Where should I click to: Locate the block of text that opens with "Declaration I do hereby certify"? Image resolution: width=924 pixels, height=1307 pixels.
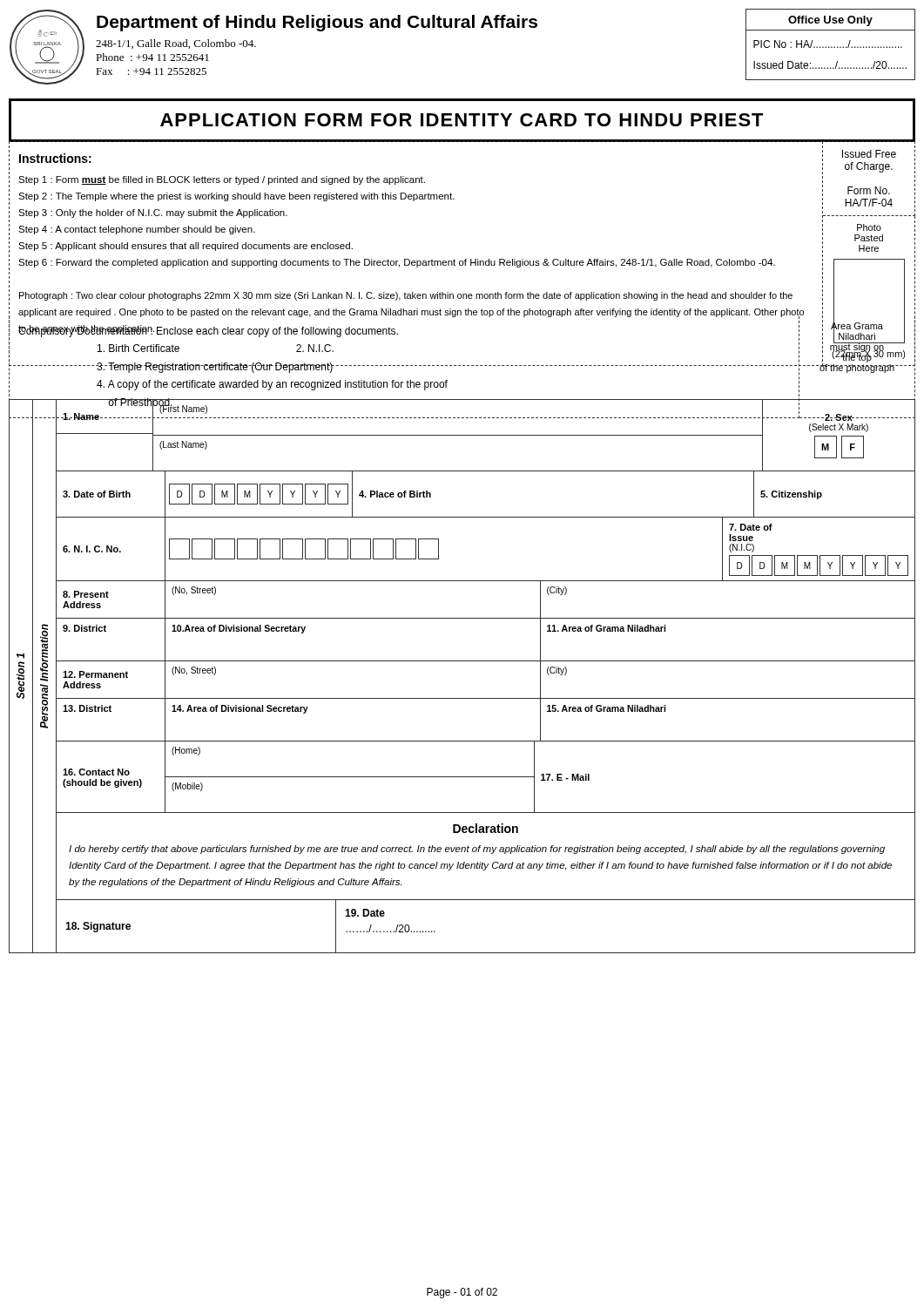pyautogui.click(x=486, y=856)
